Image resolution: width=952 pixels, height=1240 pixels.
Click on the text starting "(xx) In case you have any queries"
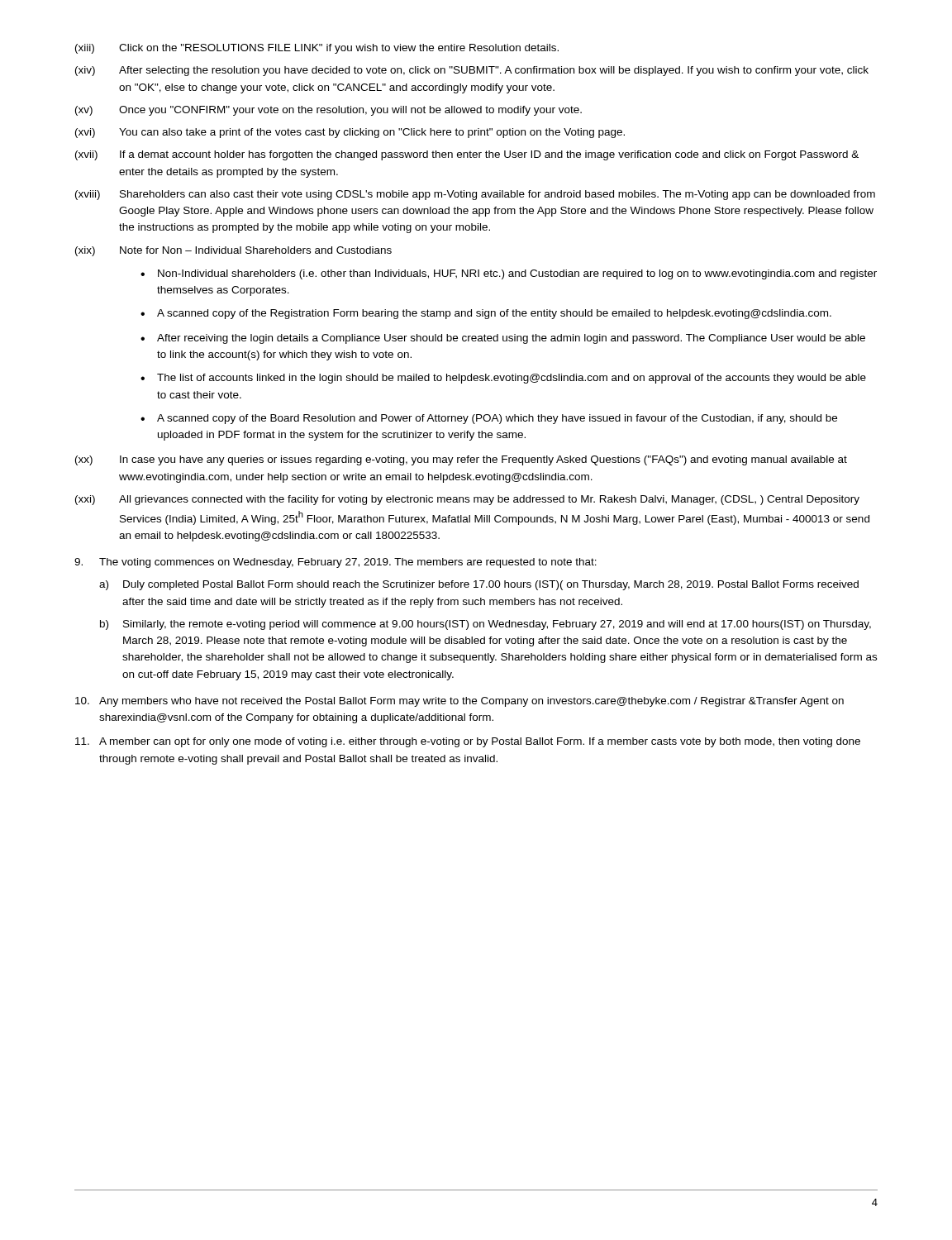pyautogui.click(x=476, y=468)
